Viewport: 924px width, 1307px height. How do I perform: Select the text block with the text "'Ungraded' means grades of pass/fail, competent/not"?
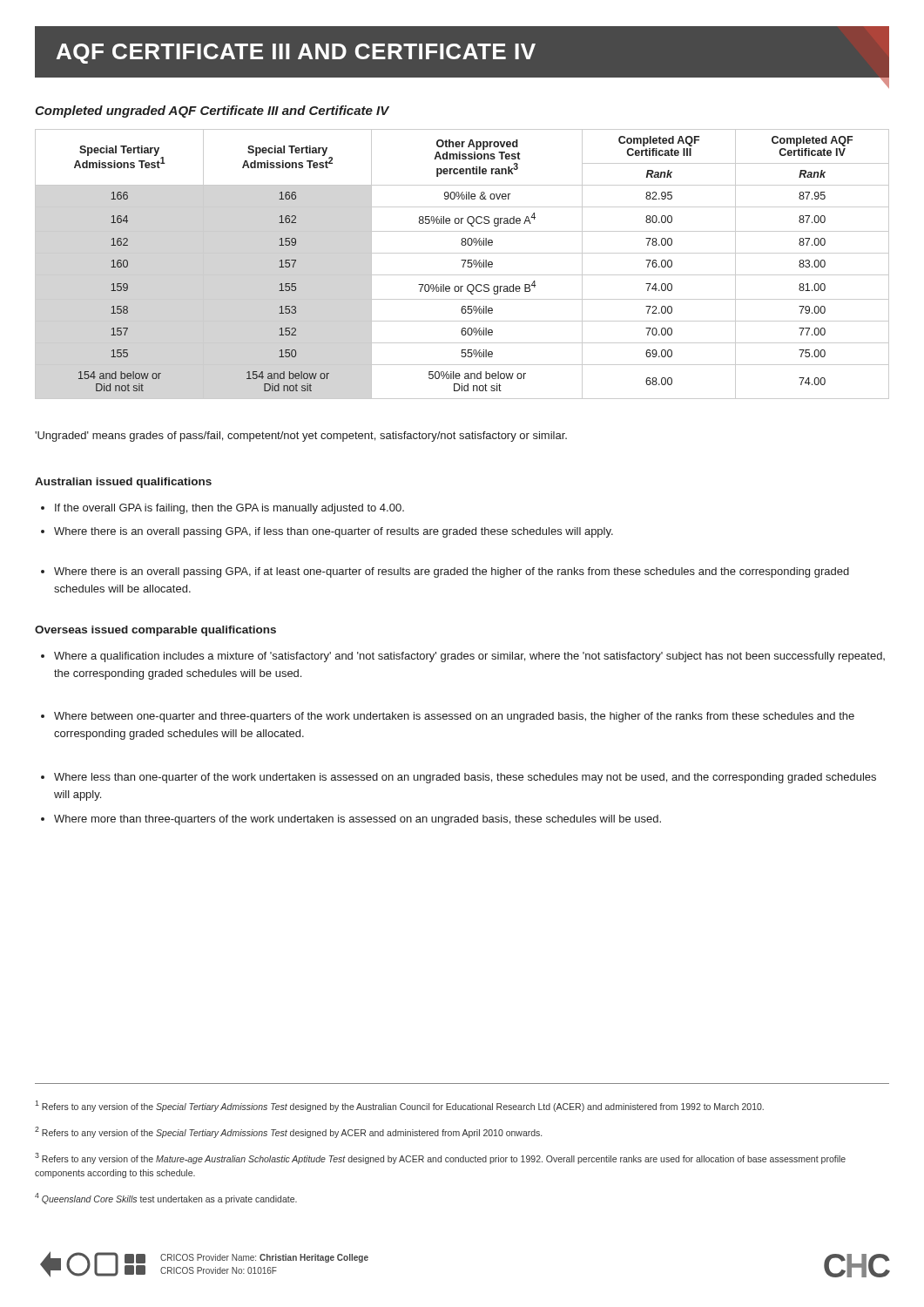(301, 435)
